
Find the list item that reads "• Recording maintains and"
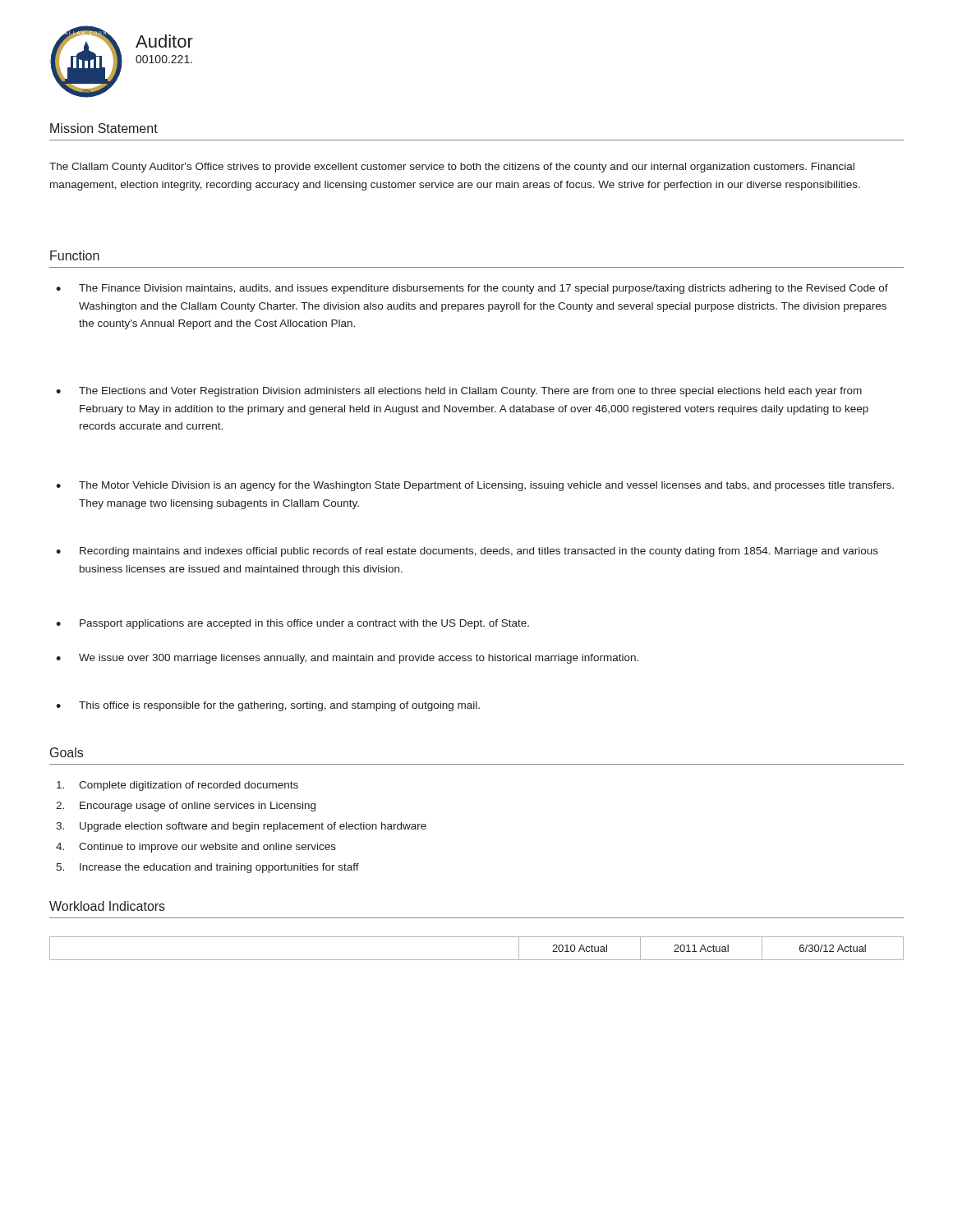476,560
